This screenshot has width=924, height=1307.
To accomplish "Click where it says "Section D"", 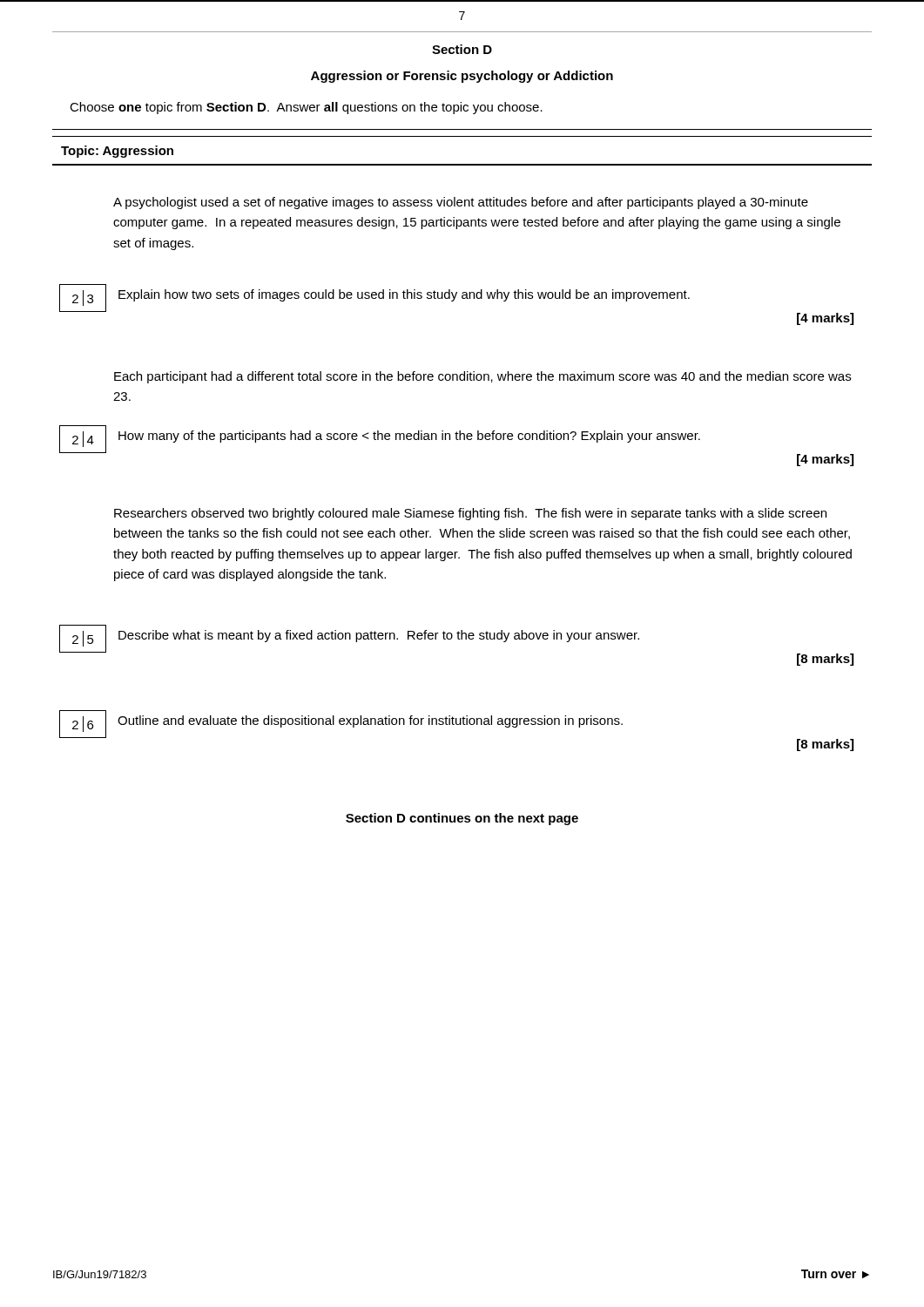I will coord(462,49).
